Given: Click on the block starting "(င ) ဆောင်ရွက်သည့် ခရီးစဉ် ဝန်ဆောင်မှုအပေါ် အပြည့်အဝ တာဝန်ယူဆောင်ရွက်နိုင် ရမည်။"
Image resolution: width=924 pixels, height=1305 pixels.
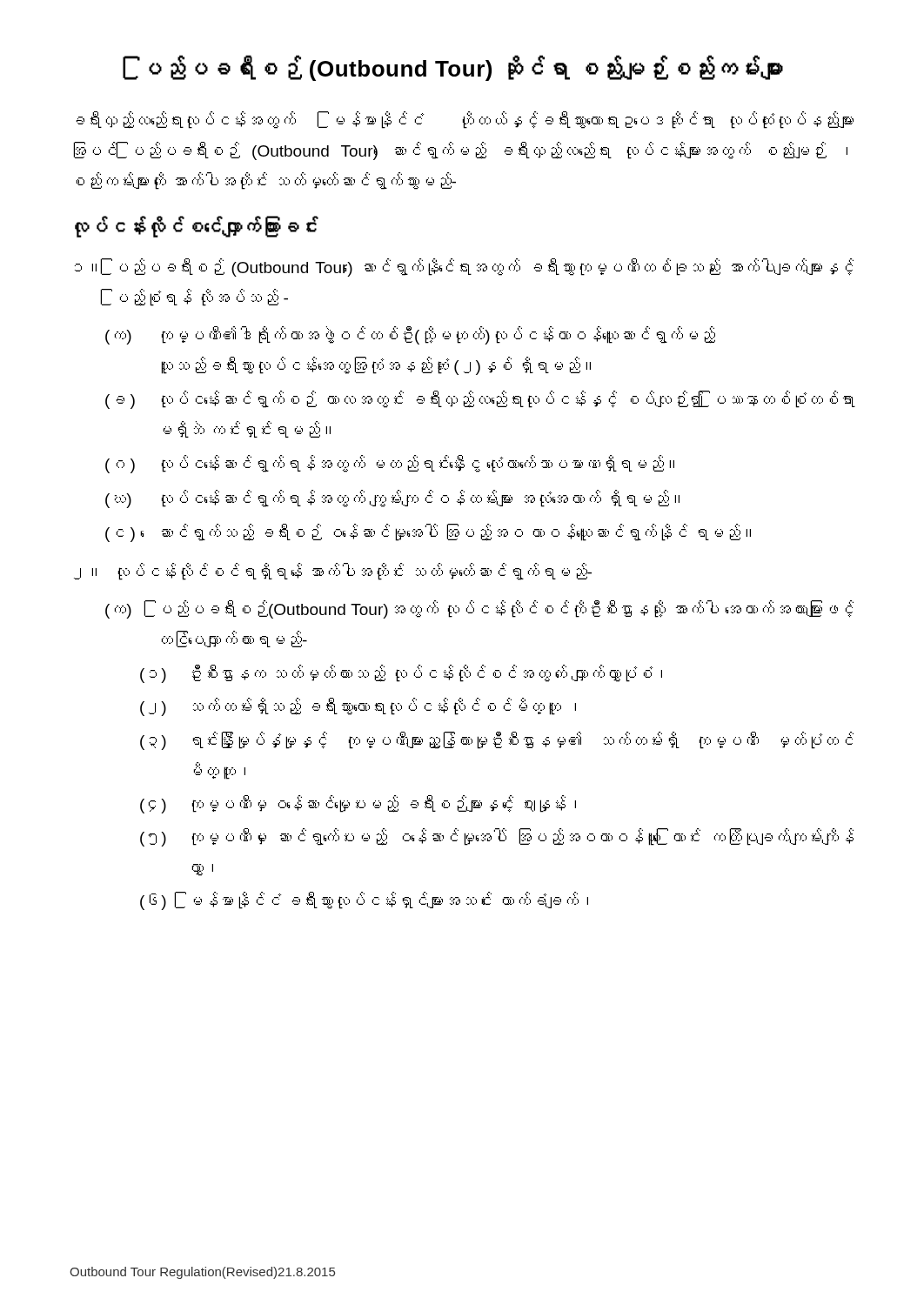Looking at the screenshot, I should 479,533.
